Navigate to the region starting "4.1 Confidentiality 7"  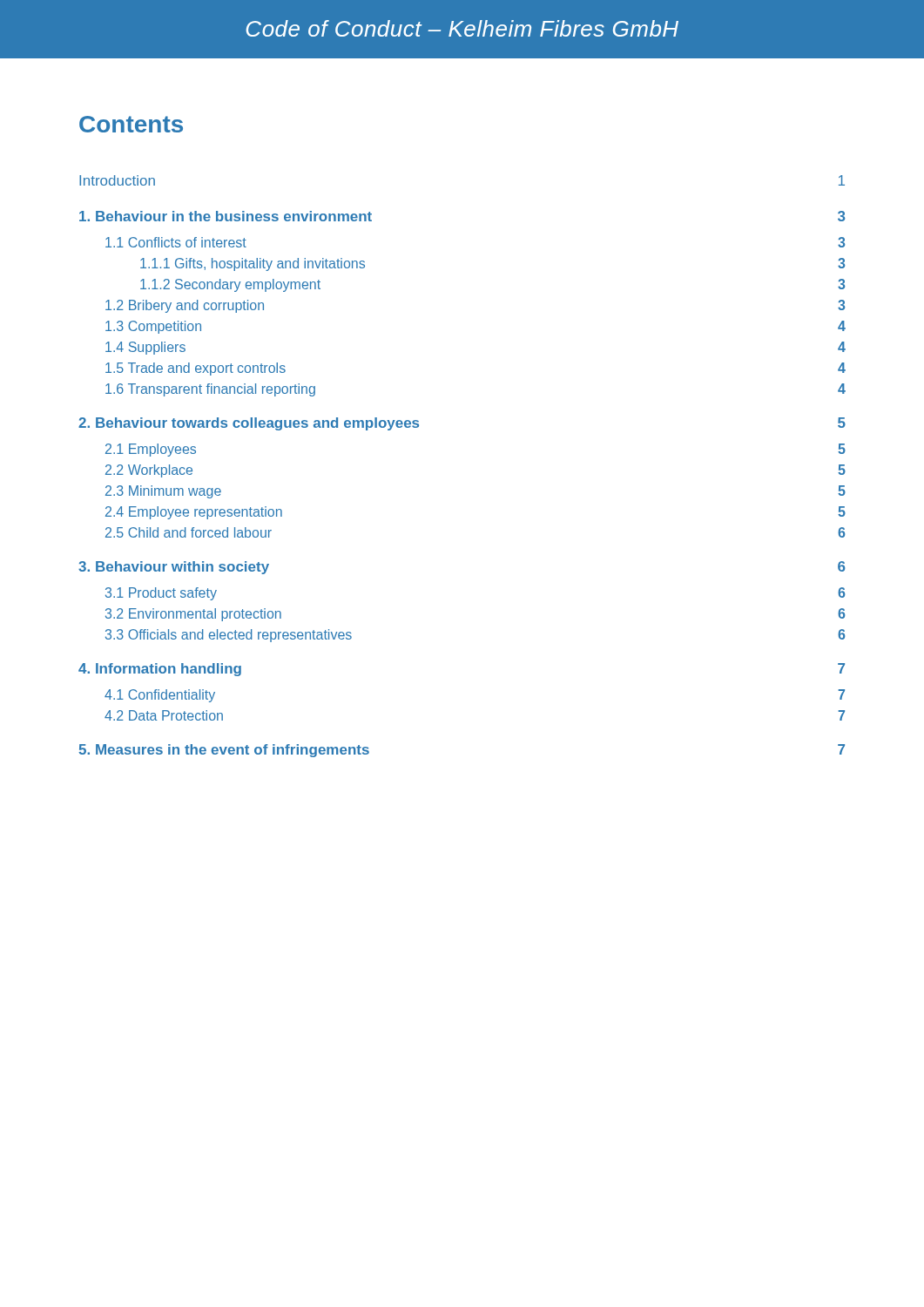[x=155, y=696]
